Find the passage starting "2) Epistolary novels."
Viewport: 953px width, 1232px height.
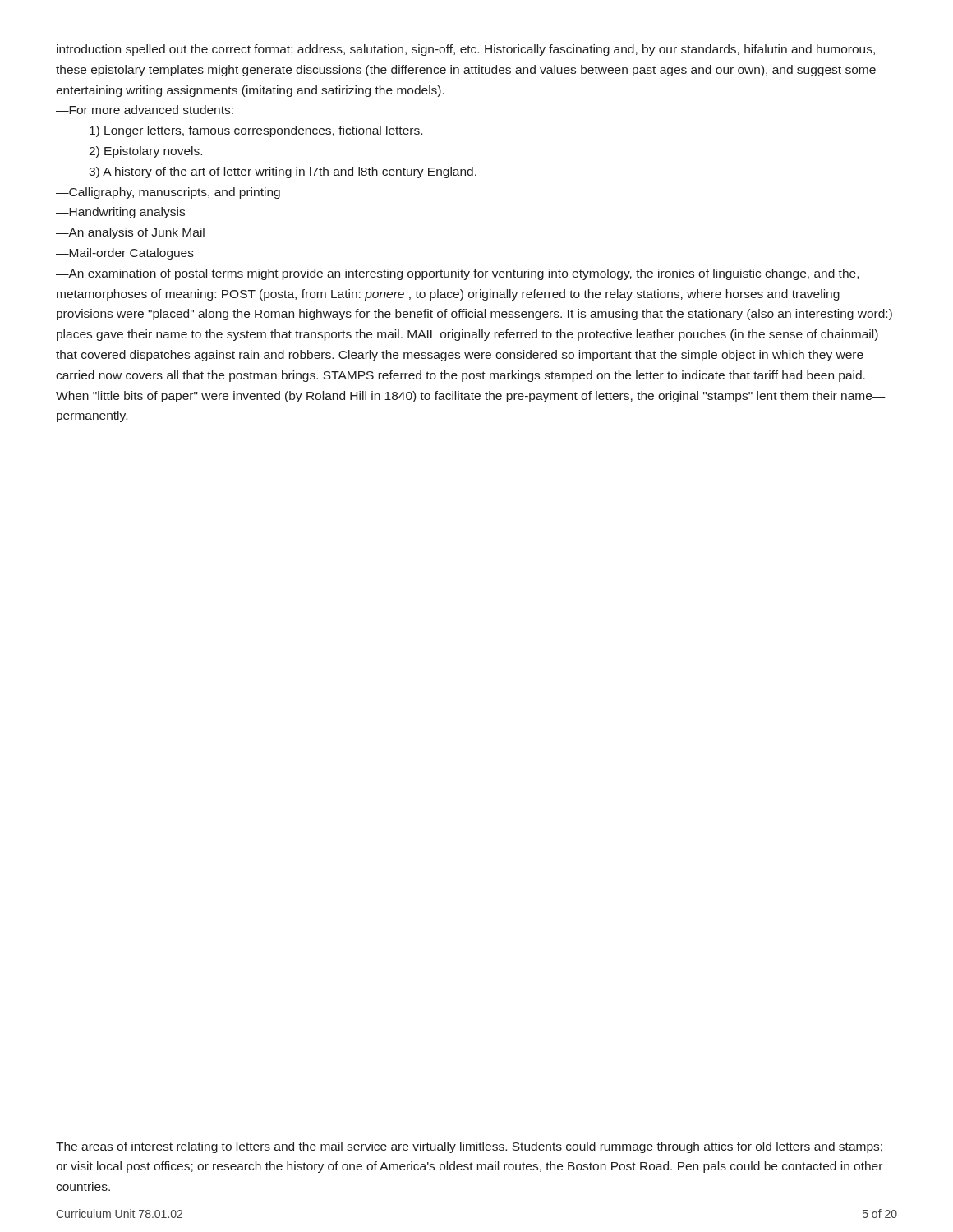click(x=146, y=151)
